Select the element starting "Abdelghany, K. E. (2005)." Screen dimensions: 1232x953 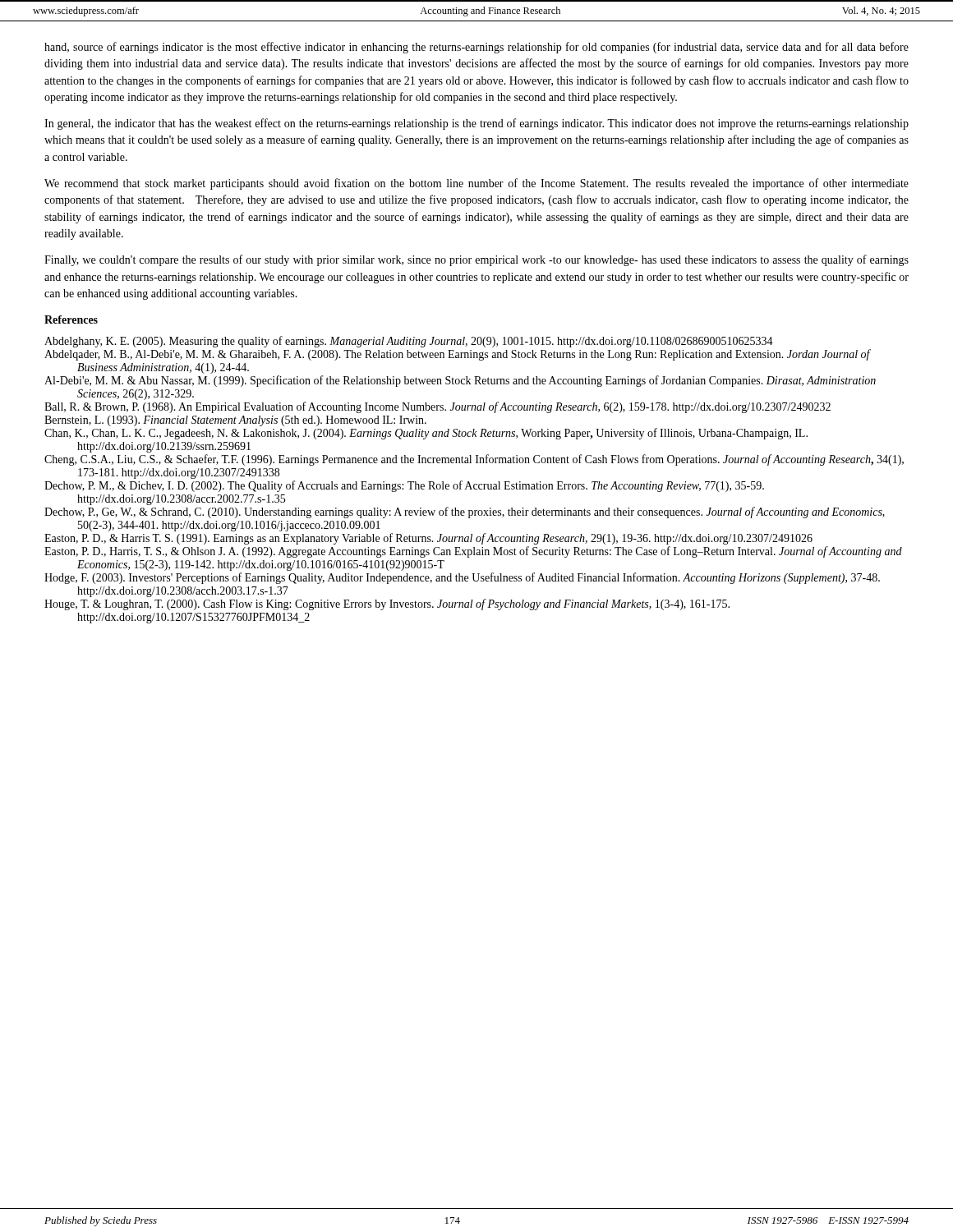click(x=409, y=341)
